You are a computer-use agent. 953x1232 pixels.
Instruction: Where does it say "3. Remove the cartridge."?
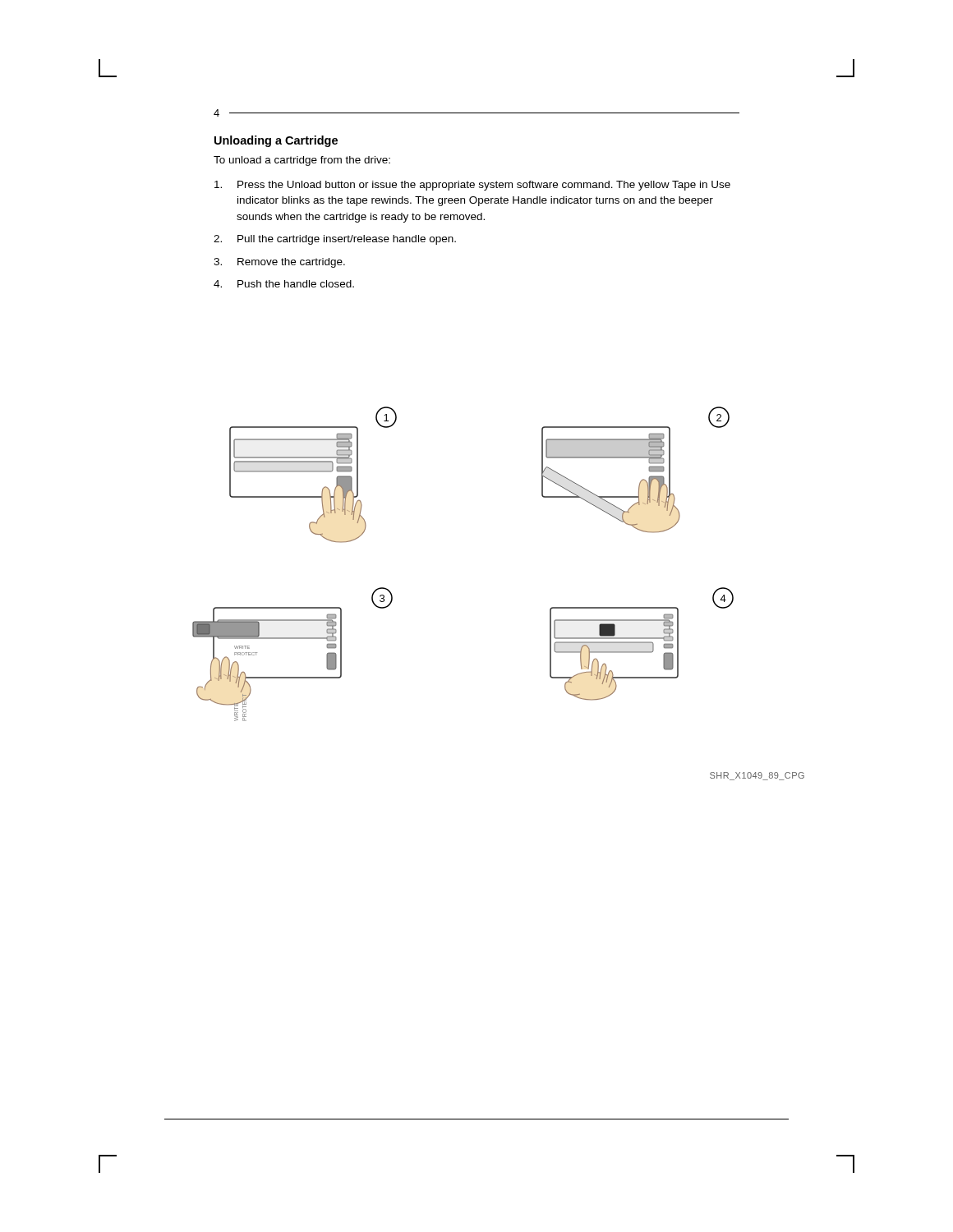tap(279, 263)
